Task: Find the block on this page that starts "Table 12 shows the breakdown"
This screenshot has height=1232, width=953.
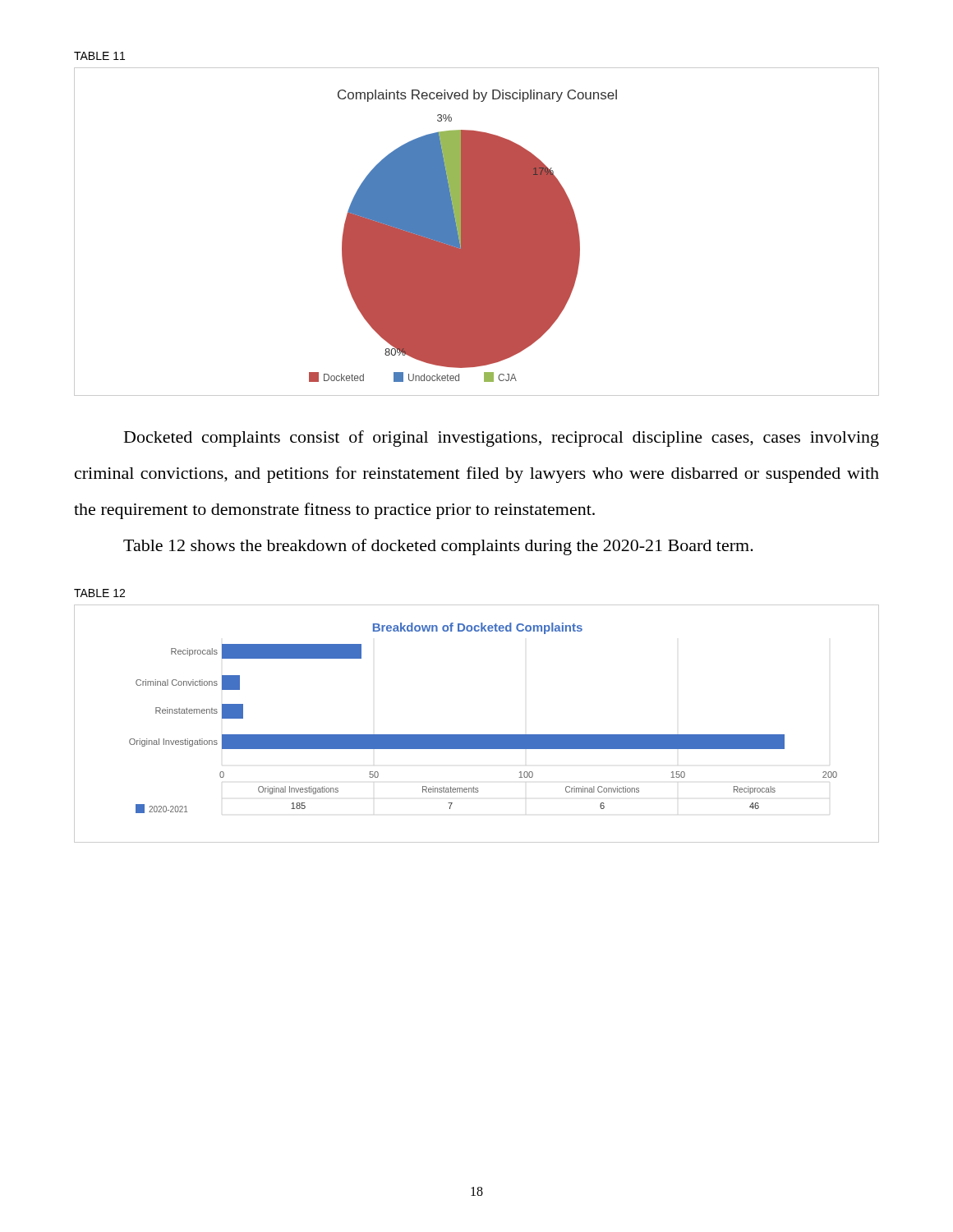Action: coord(439,545)
